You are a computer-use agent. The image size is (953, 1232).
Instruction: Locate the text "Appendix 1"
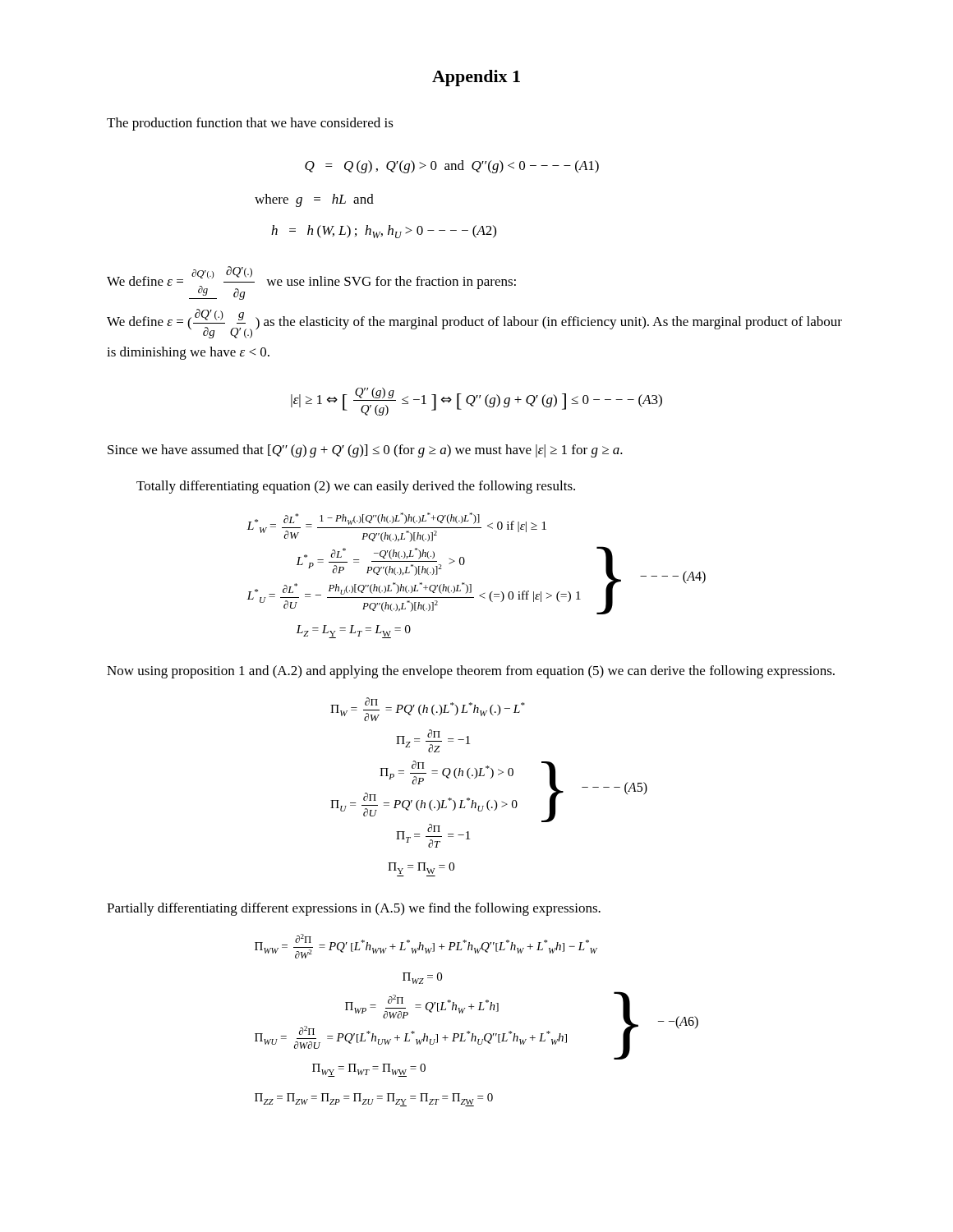click(x=476, y=76)
